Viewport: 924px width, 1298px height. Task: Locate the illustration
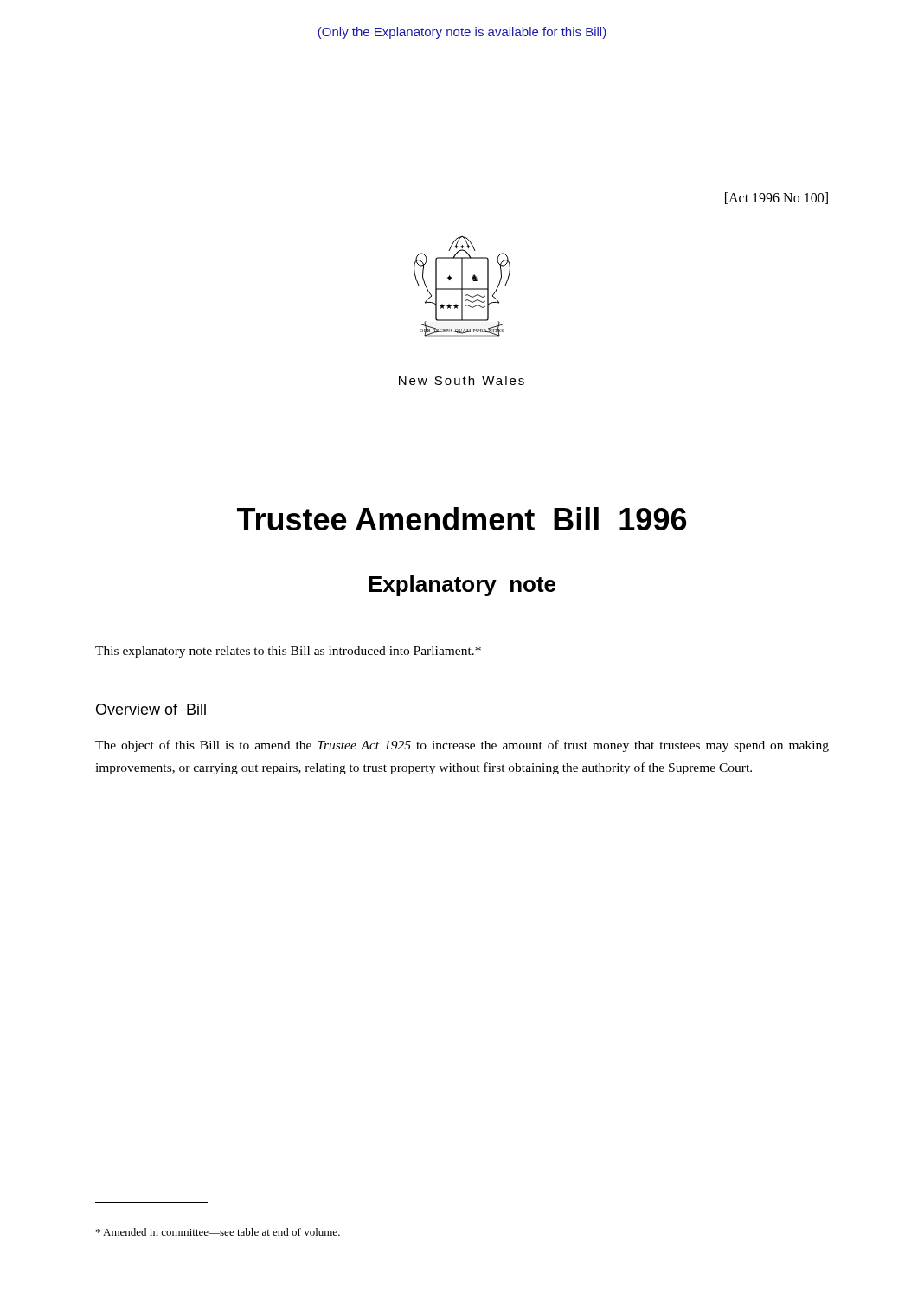tap(462, 301)
